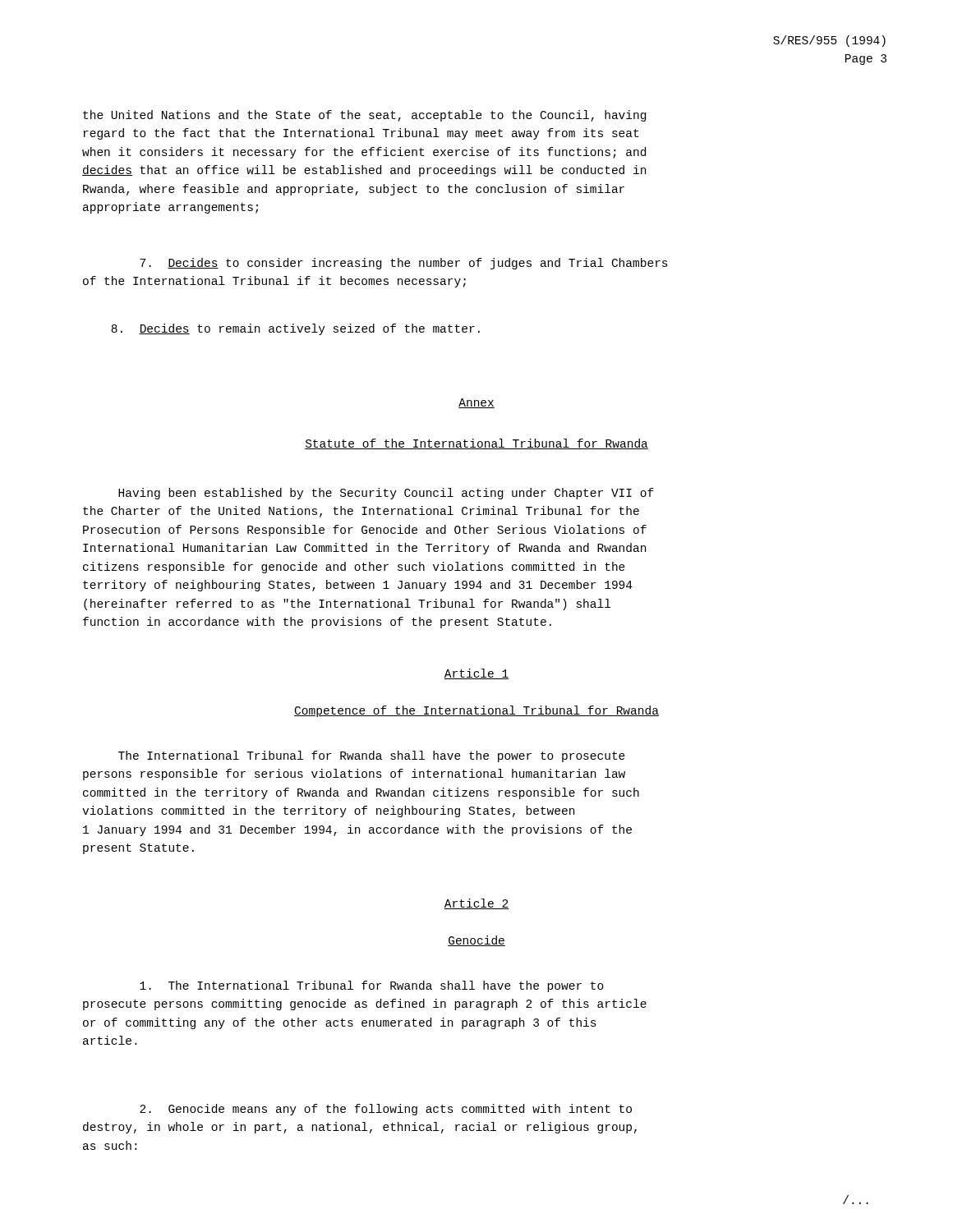Select the section header that says "Article 2"
Screen dimensions: 1232x953
476,904
